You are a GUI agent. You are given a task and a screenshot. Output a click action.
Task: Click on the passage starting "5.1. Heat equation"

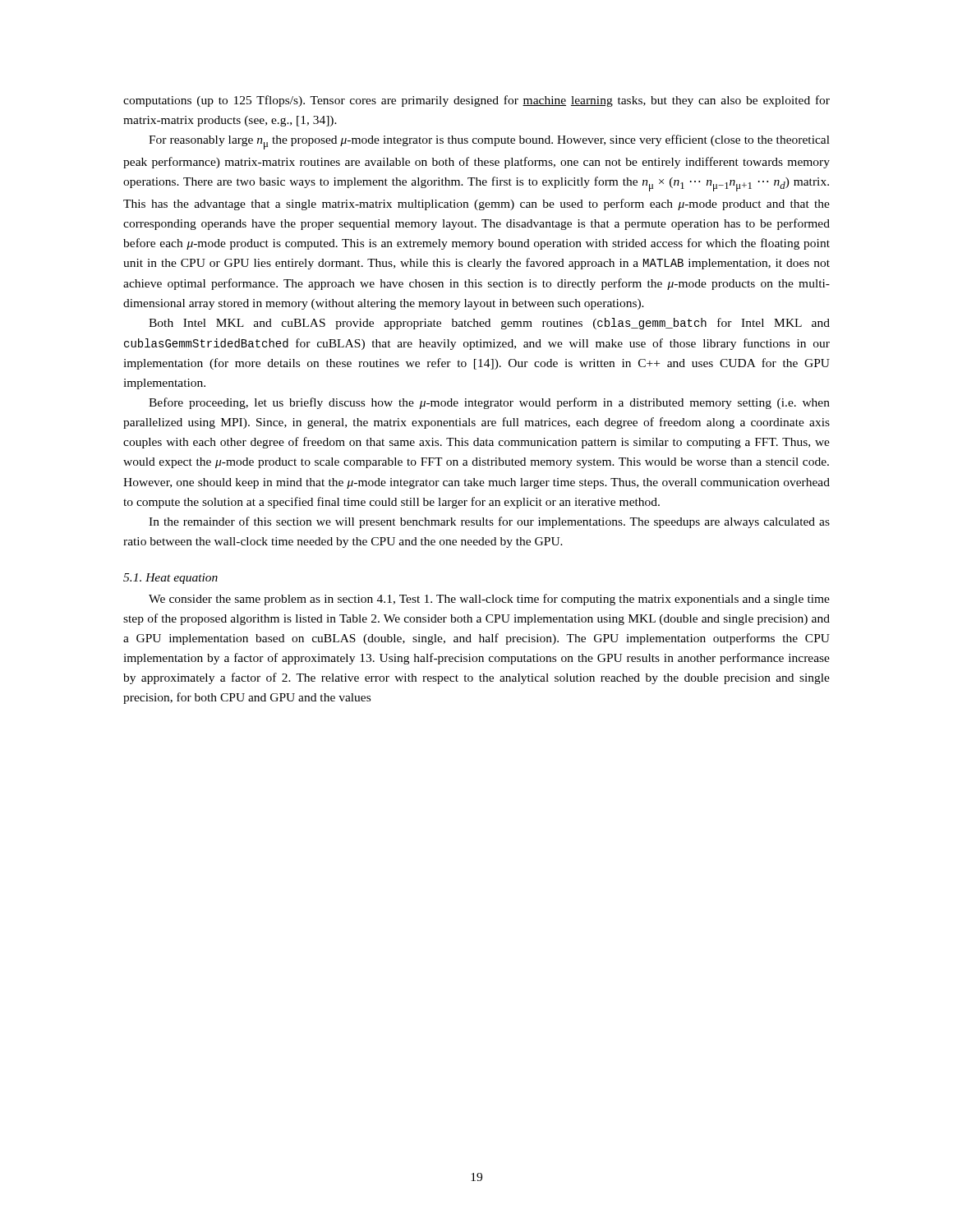pyautogui.click(x=170, y=579)
